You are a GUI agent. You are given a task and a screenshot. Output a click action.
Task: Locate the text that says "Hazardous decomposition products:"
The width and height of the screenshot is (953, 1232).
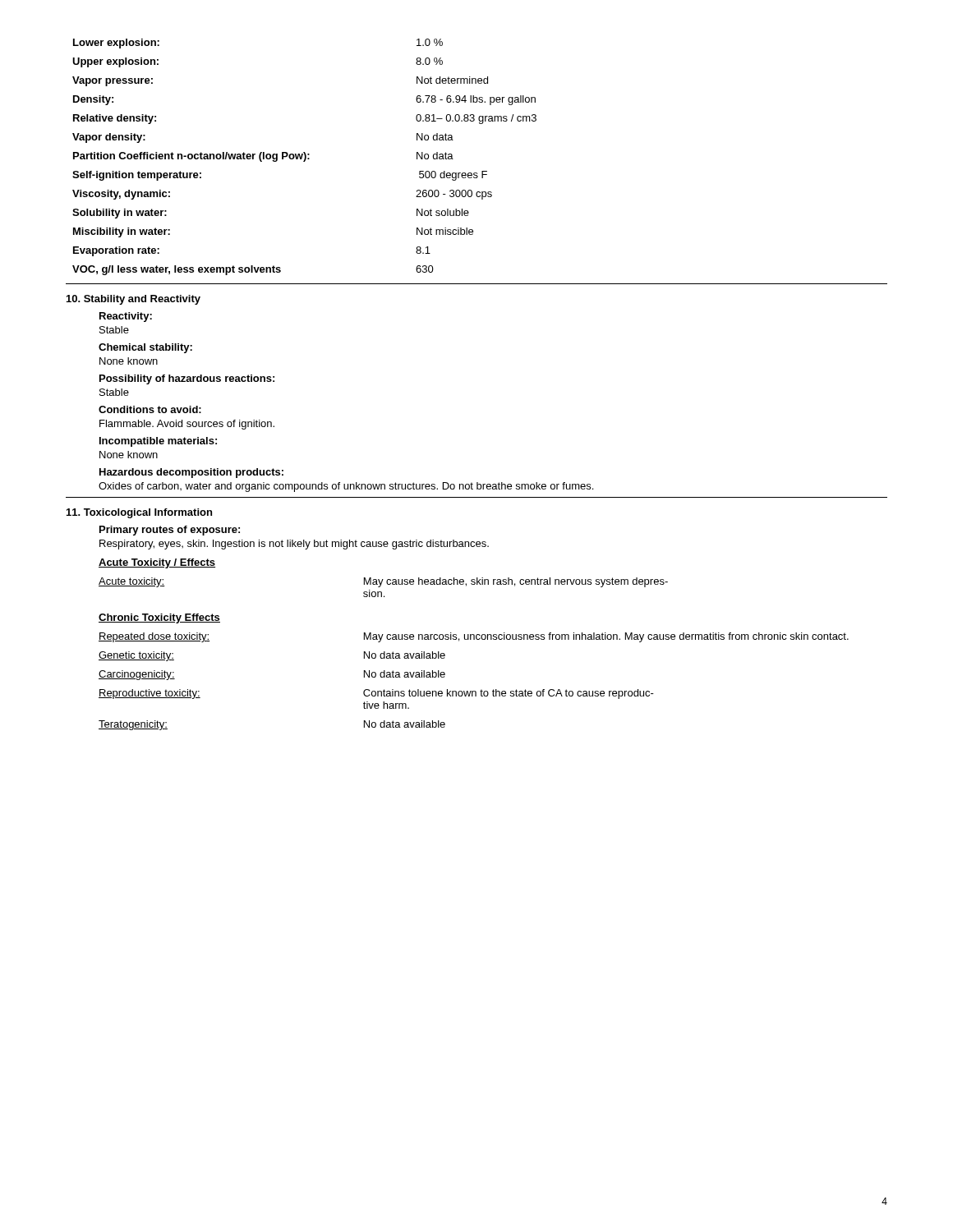point(191,472)
